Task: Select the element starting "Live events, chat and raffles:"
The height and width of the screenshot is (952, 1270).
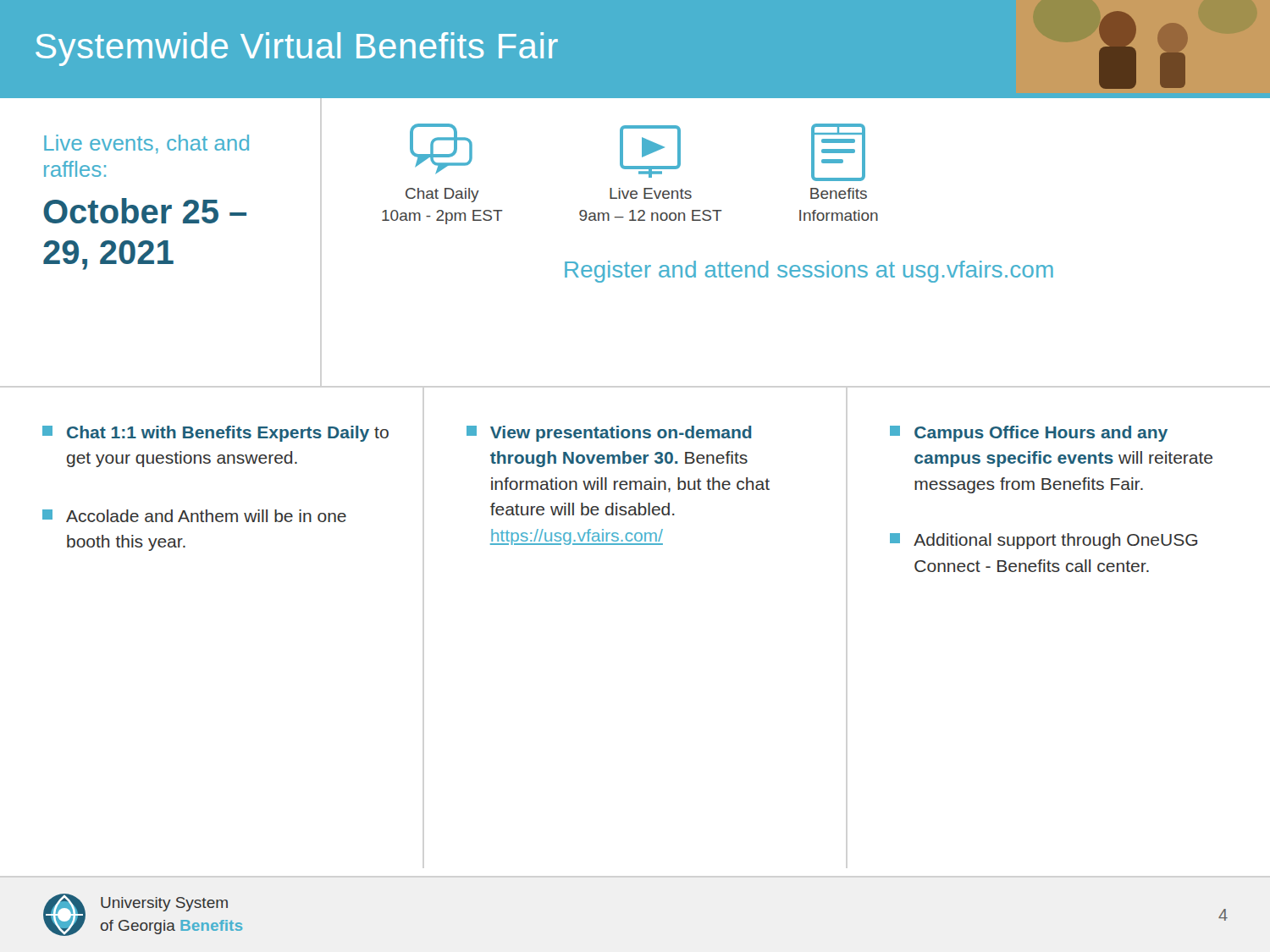Action: click(146, 156)
